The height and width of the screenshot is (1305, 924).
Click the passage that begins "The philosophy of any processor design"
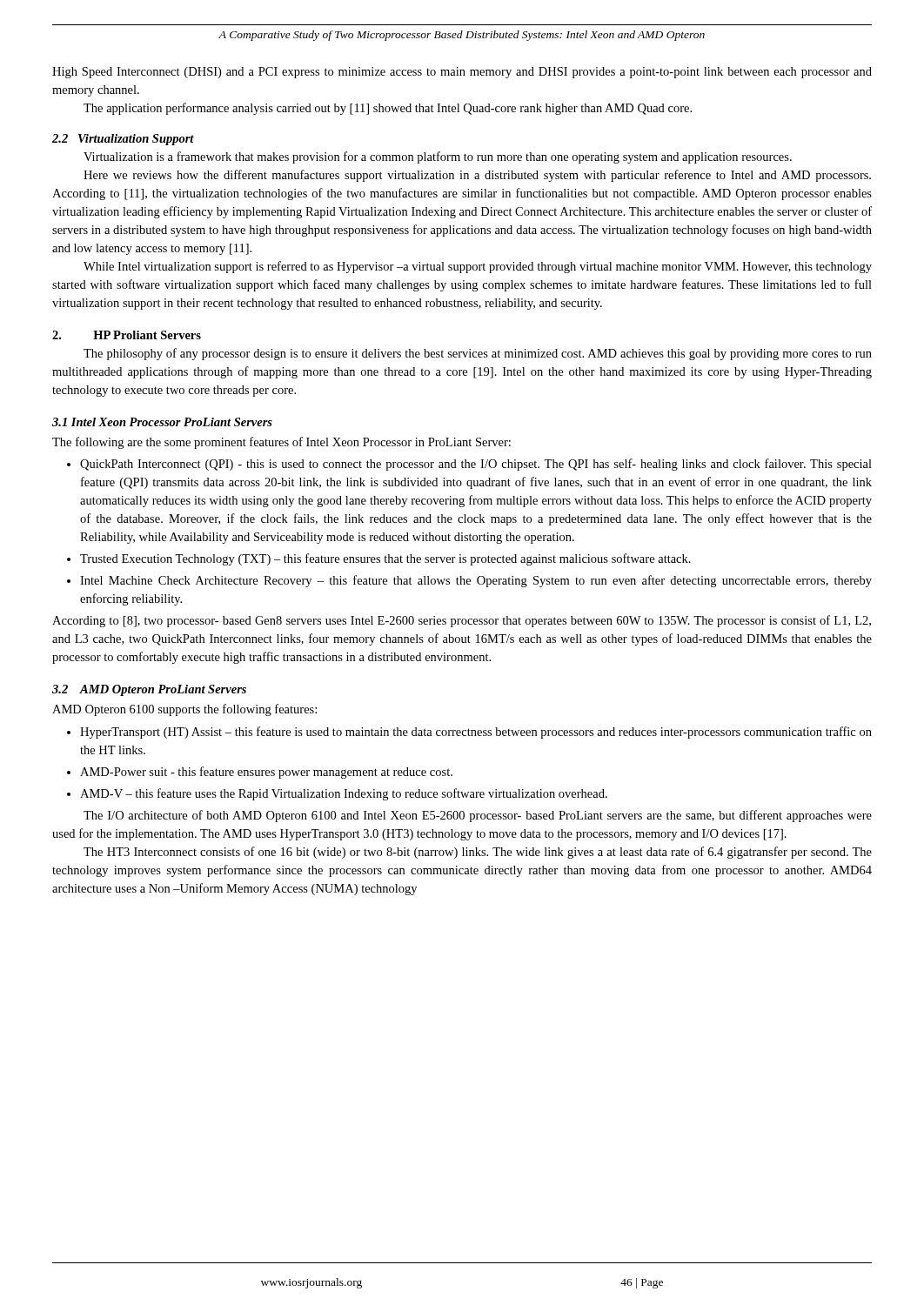coord(462,372)
